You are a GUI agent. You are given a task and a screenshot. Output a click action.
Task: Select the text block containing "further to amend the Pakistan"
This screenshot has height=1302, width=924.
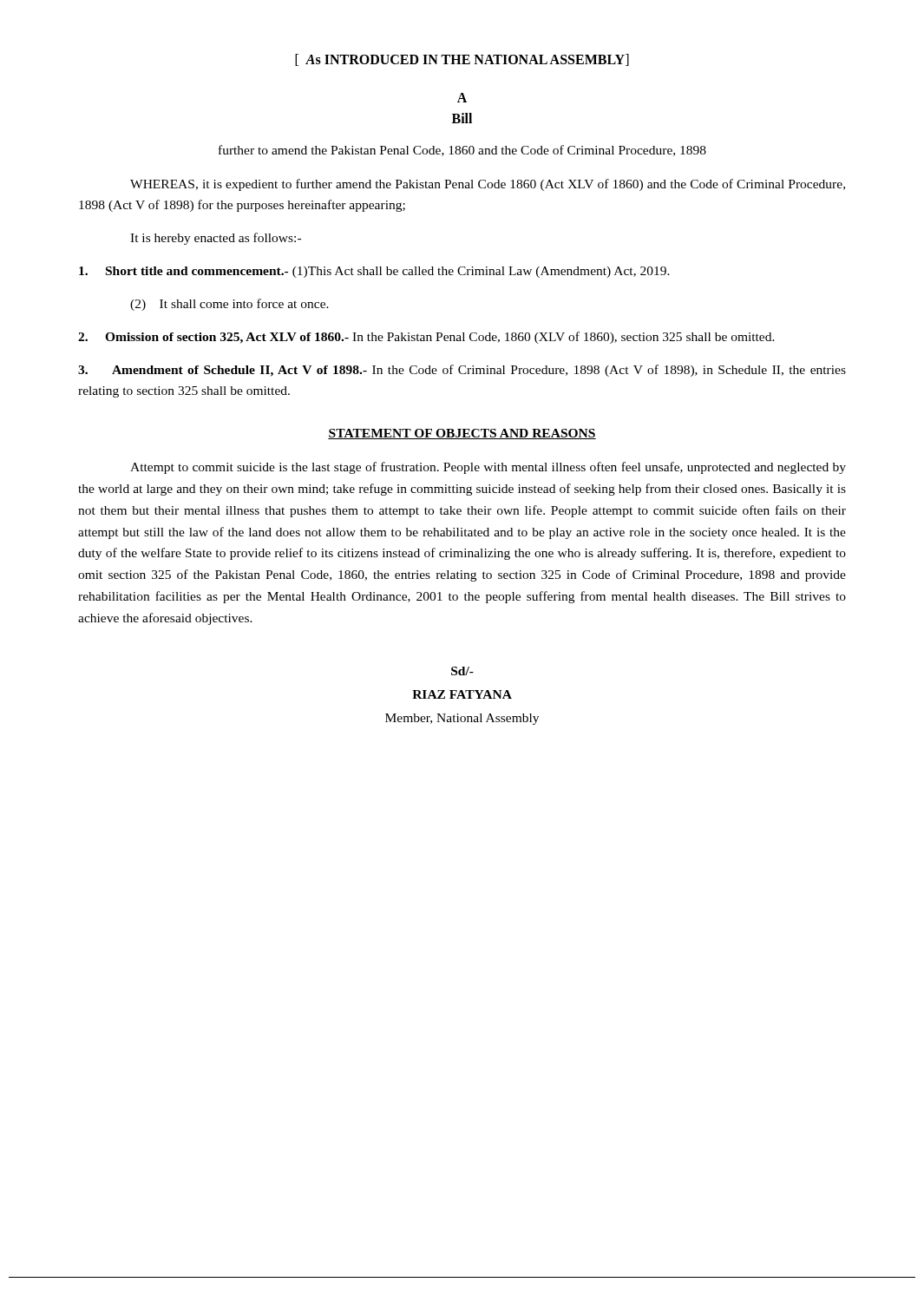[462, 150]
